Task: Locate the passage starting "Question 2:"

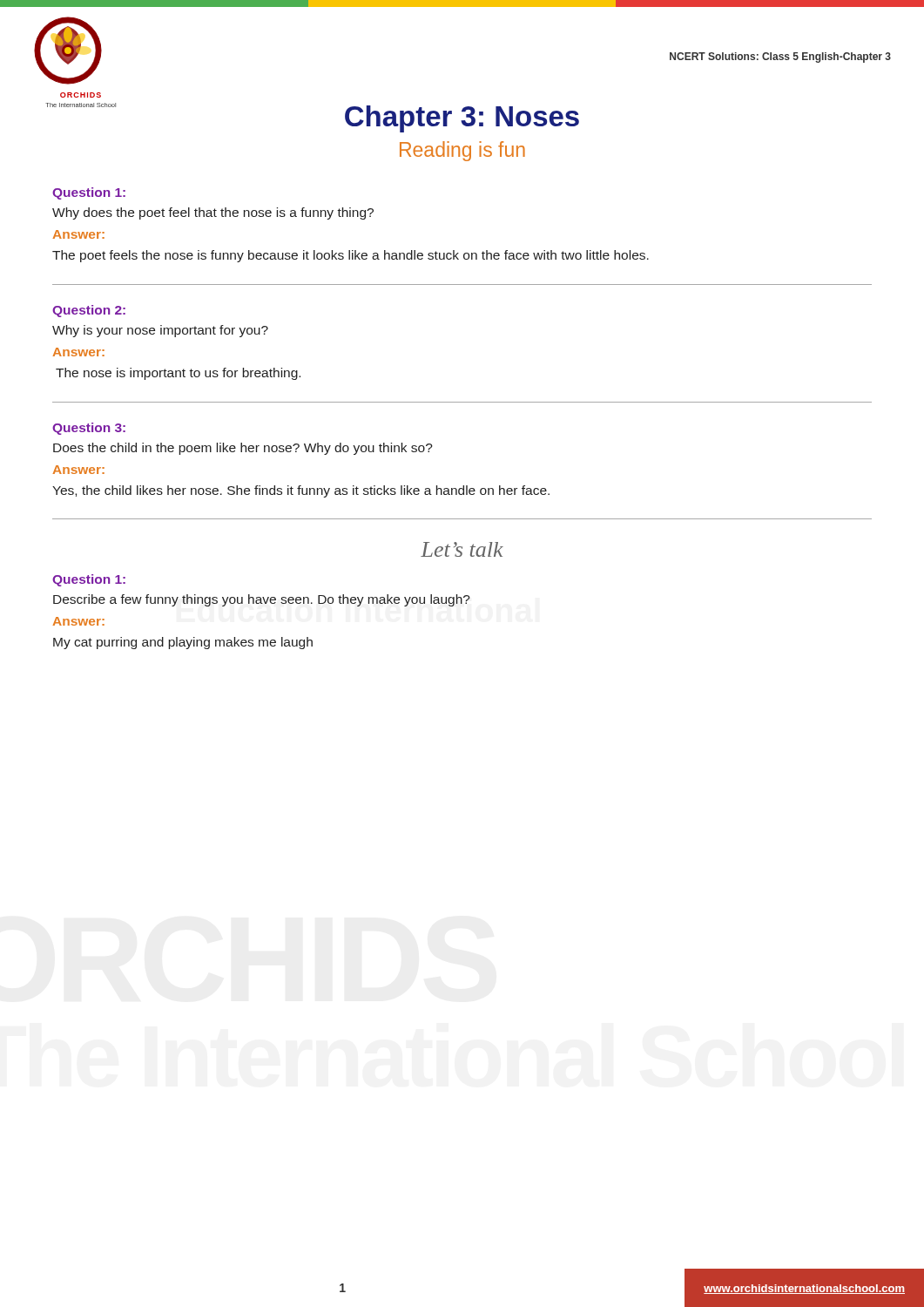Action: [x=89, y=310]
